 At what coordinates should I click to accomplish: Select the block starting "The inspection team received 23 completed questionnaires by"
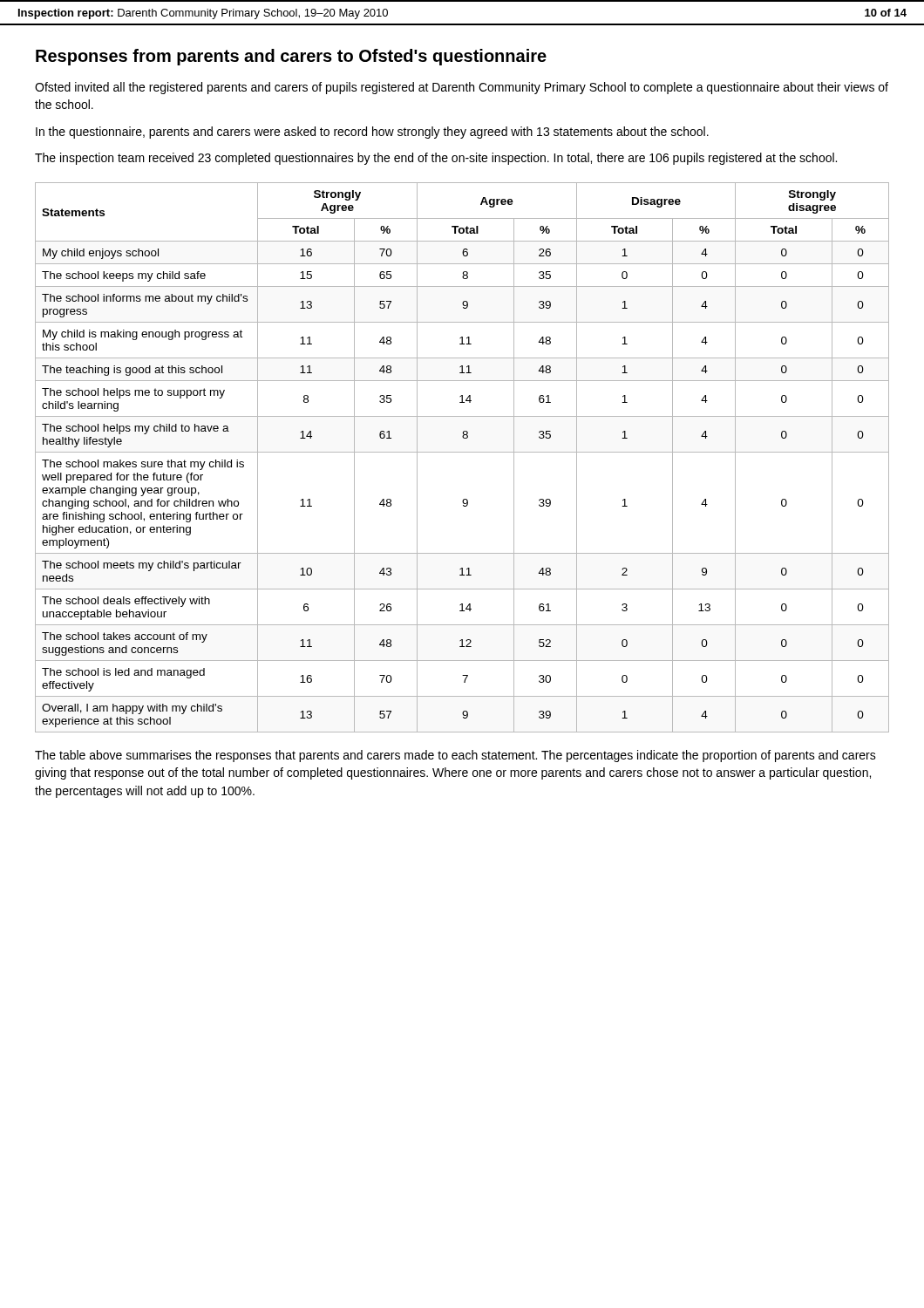pos(462,158)
